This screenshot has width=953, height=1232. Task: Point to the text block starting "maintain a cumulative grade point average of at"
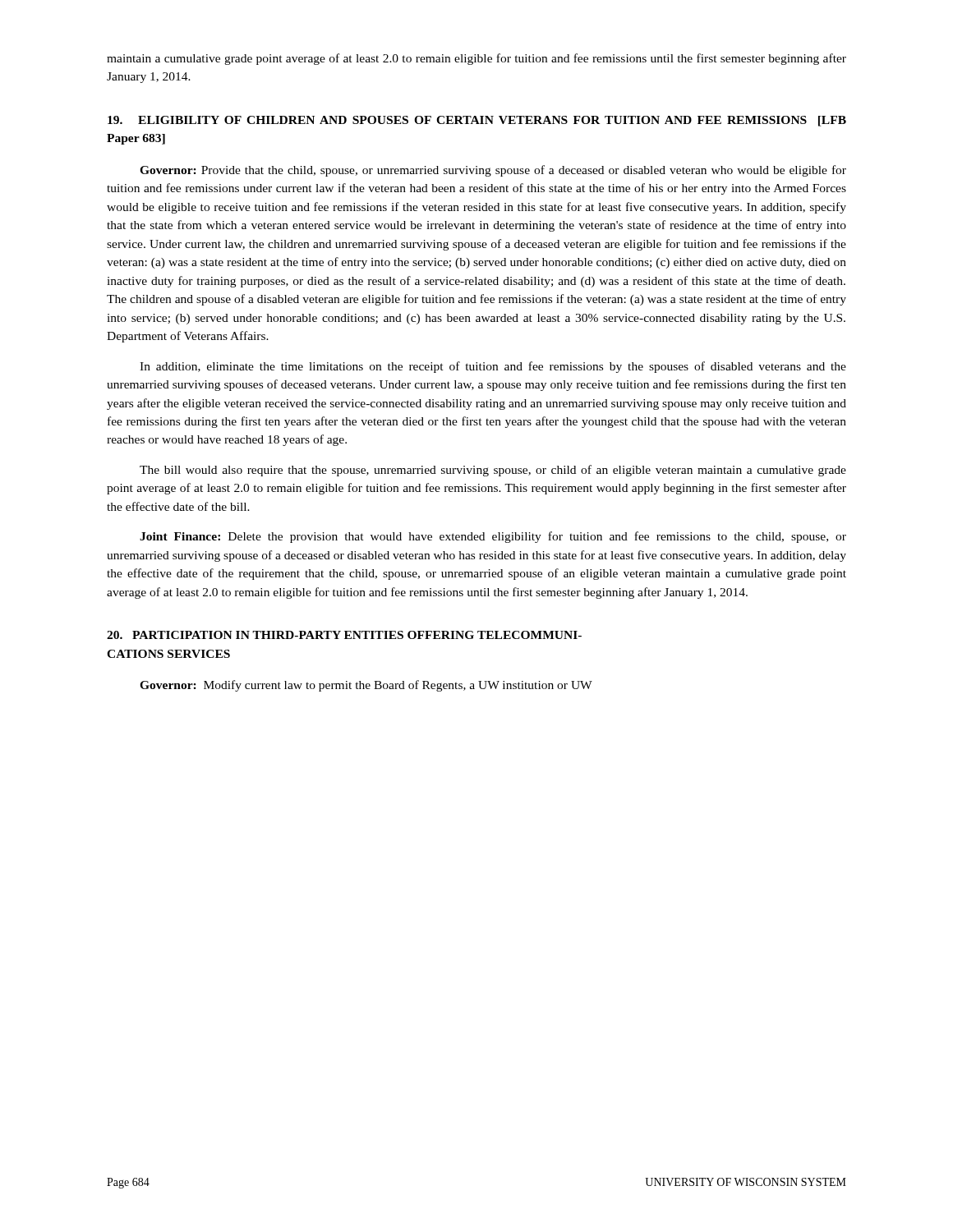[x=476, y=67]
